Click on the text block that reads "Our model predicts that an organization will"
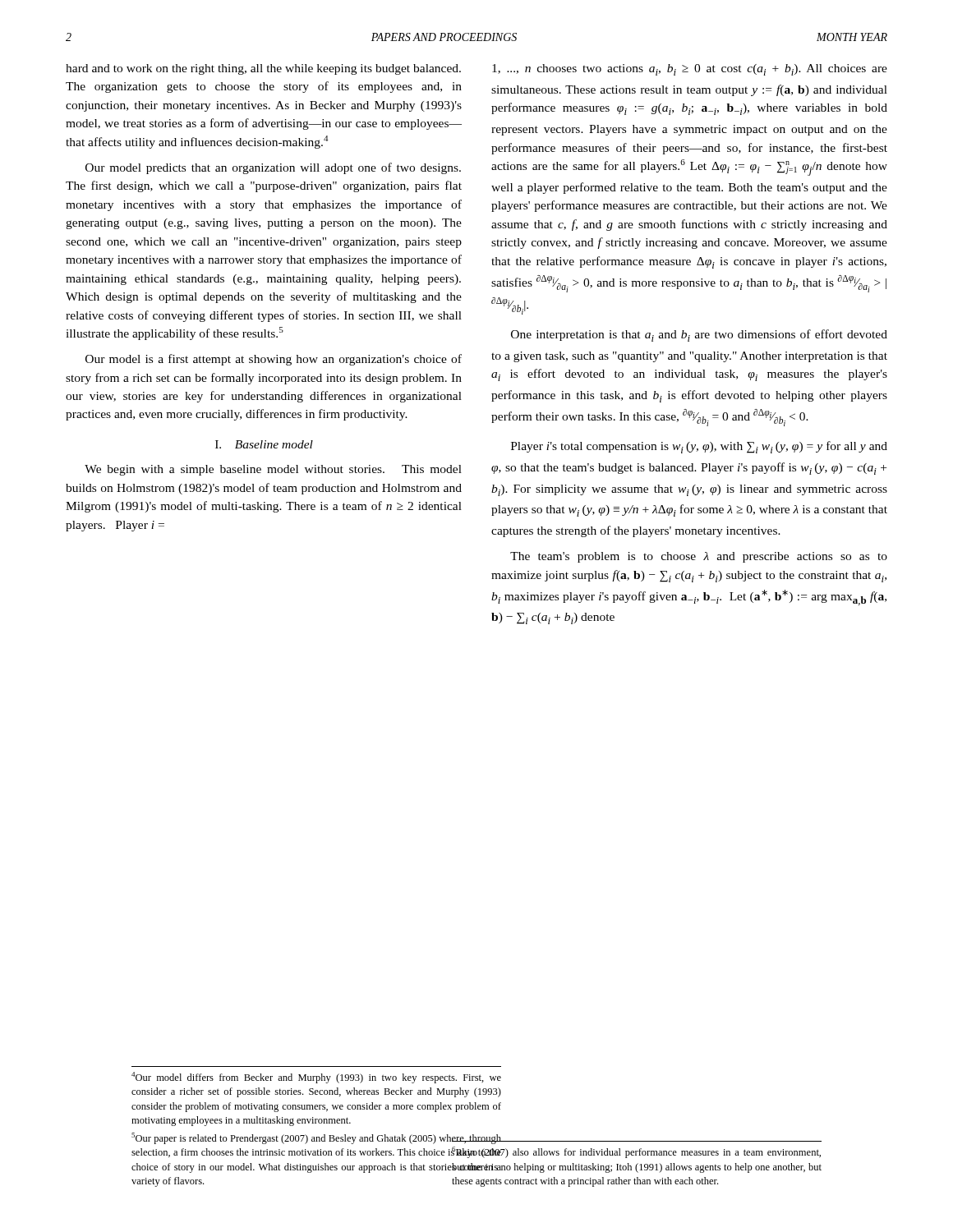This screenshot has width=953, height=1232. coord(264,251)
